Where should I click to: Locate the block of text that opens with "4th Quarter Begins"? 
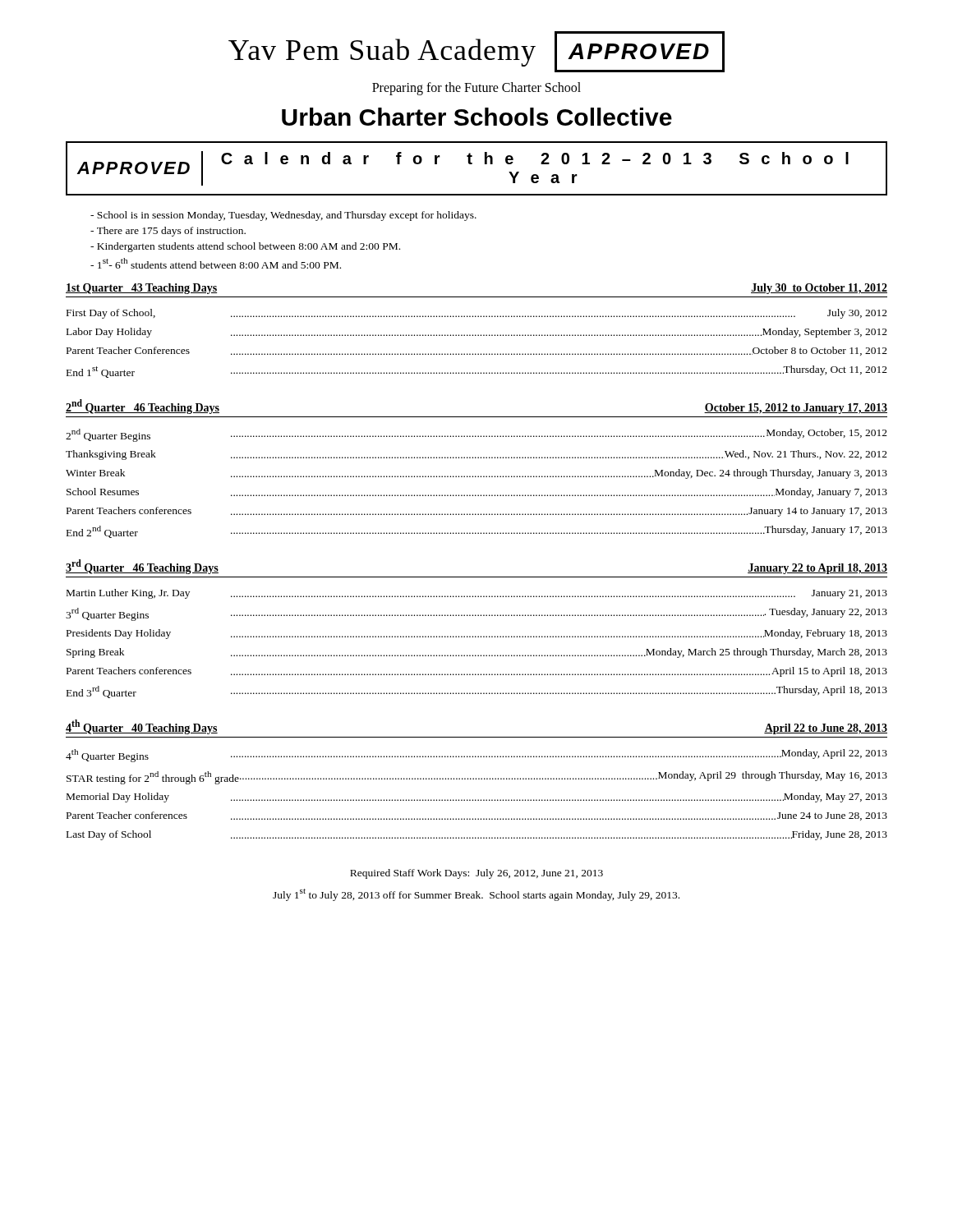(476, 794)
